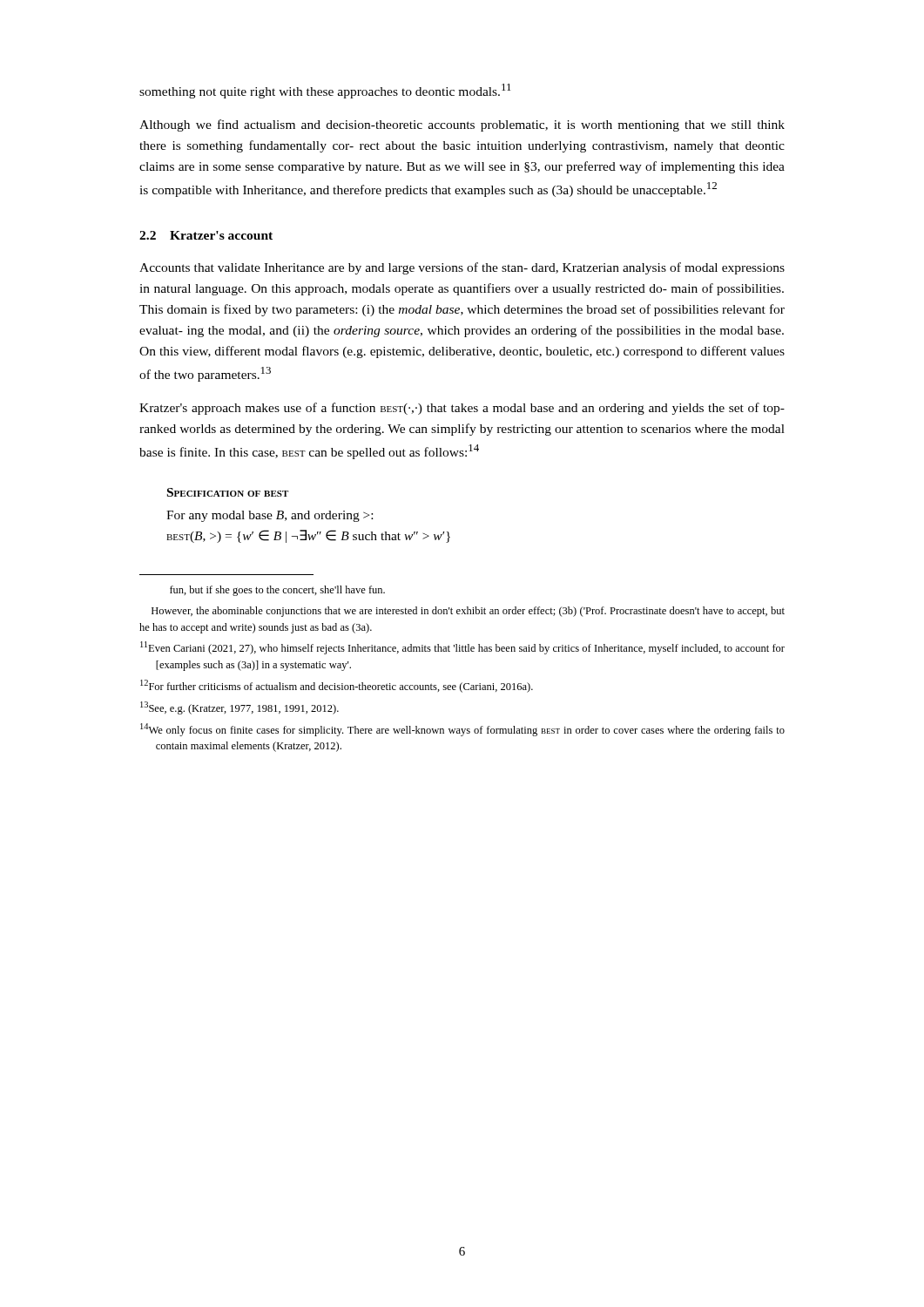924x1307 pixels.
Task: Select the footnote that reads "14We only focus on finite cases for"
Action: coord(462,736)
